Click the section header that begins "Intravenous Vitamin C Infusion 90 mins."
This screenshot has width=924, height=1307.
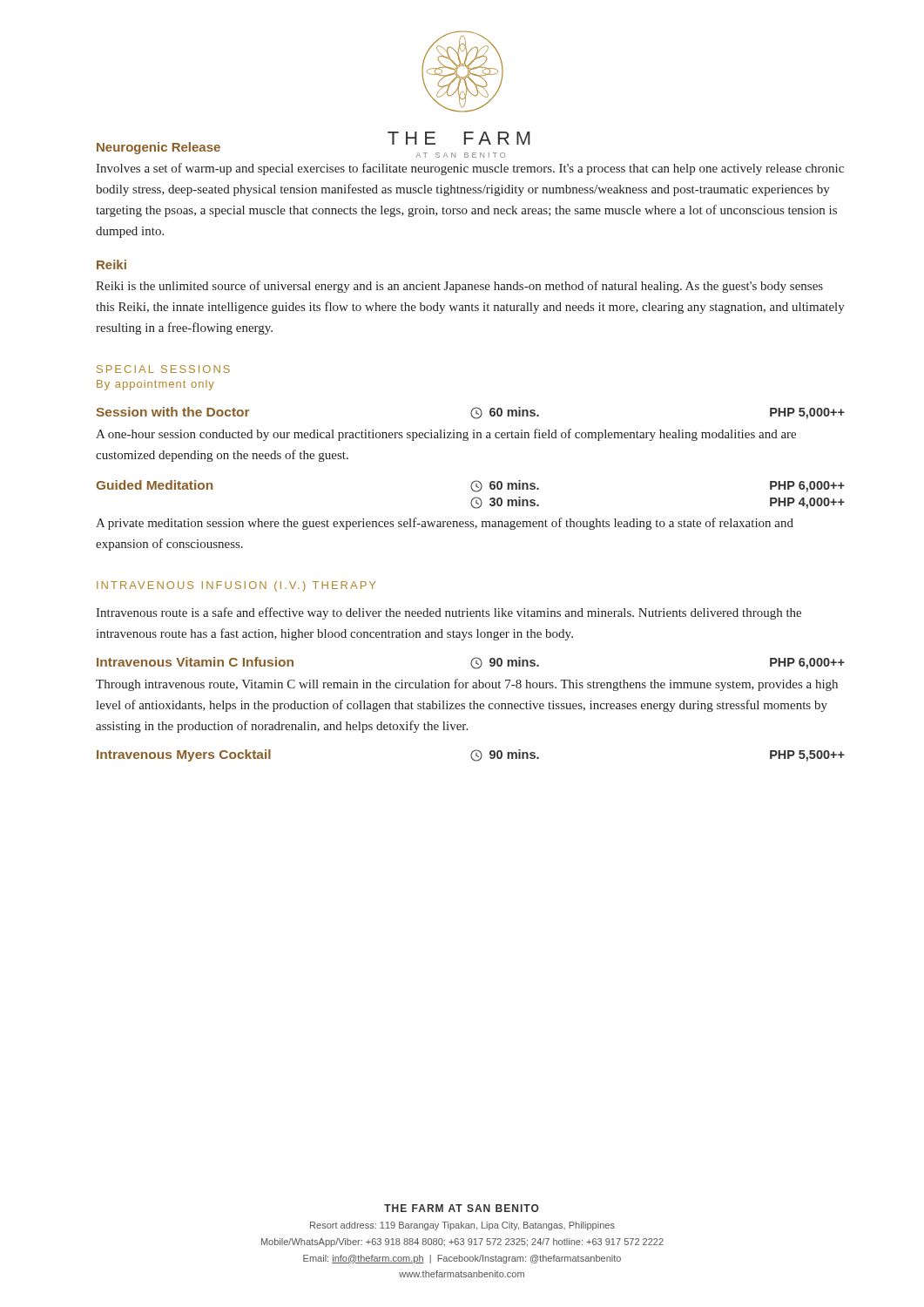pos(470,662)
